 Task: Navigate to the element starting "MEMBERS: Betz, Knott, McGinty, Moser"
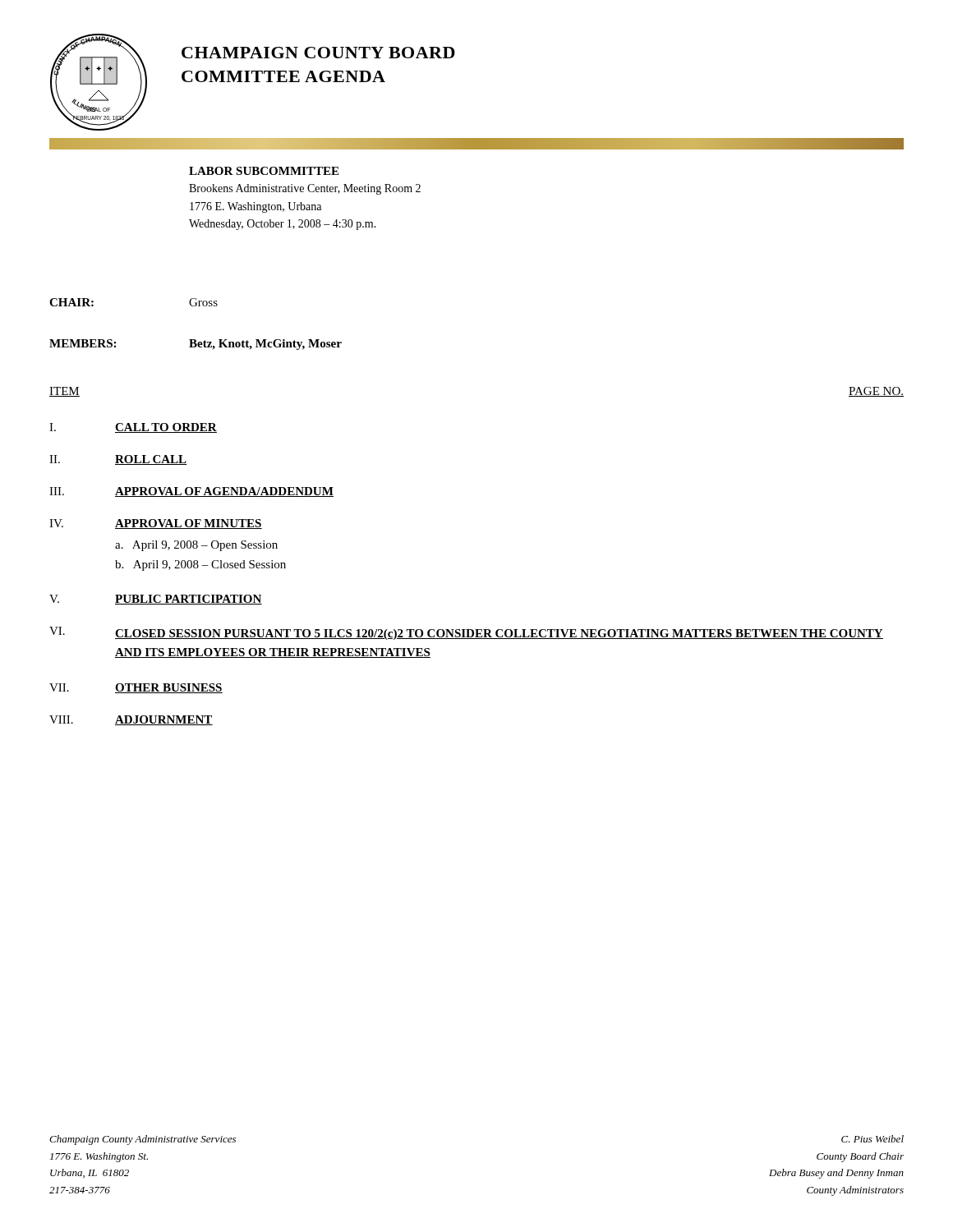[x=195, y=344]
